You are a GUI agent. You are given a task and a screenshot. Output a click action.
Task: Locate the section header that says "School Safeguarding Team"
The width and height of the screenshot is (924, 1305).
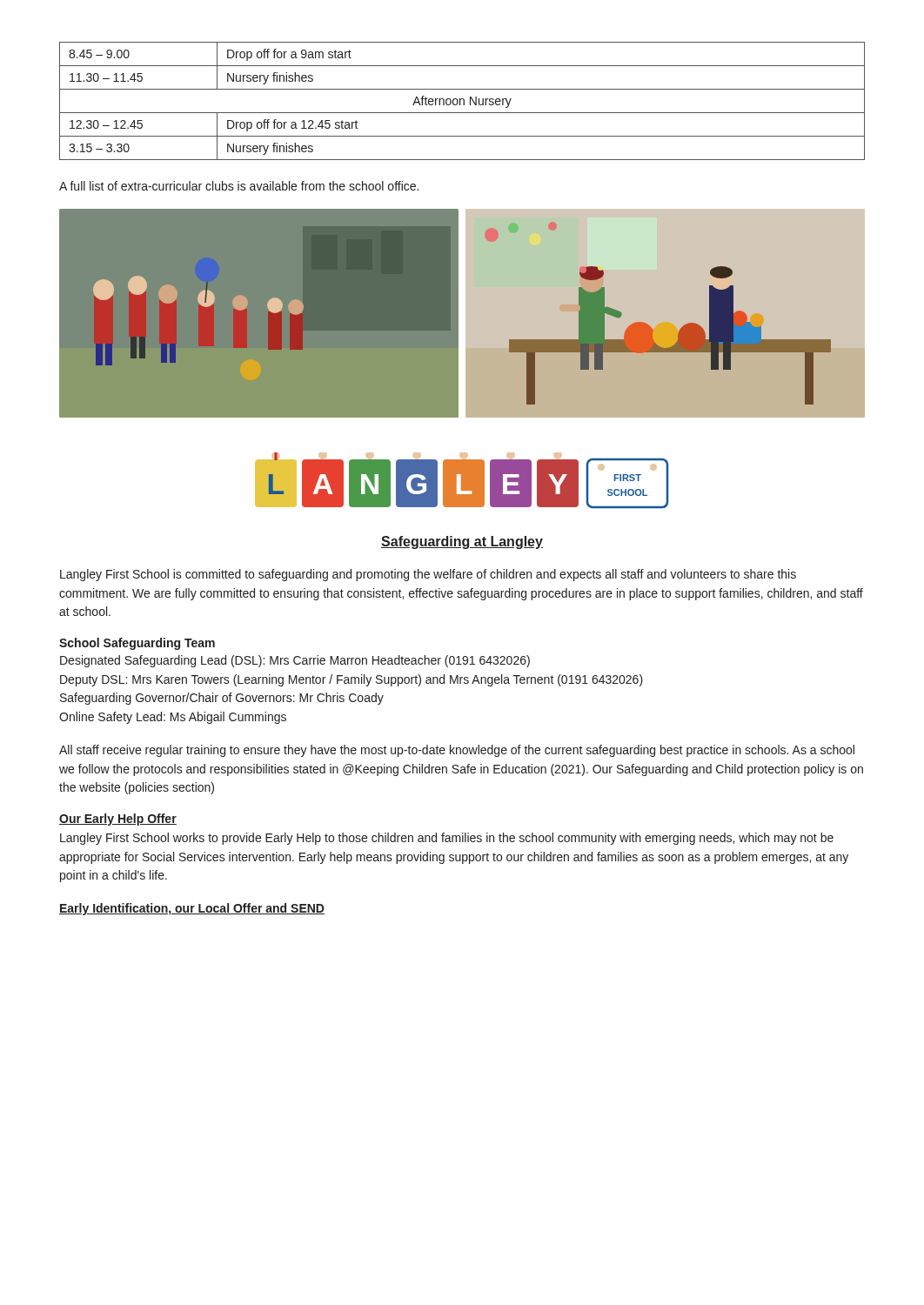tap(137, 643)
